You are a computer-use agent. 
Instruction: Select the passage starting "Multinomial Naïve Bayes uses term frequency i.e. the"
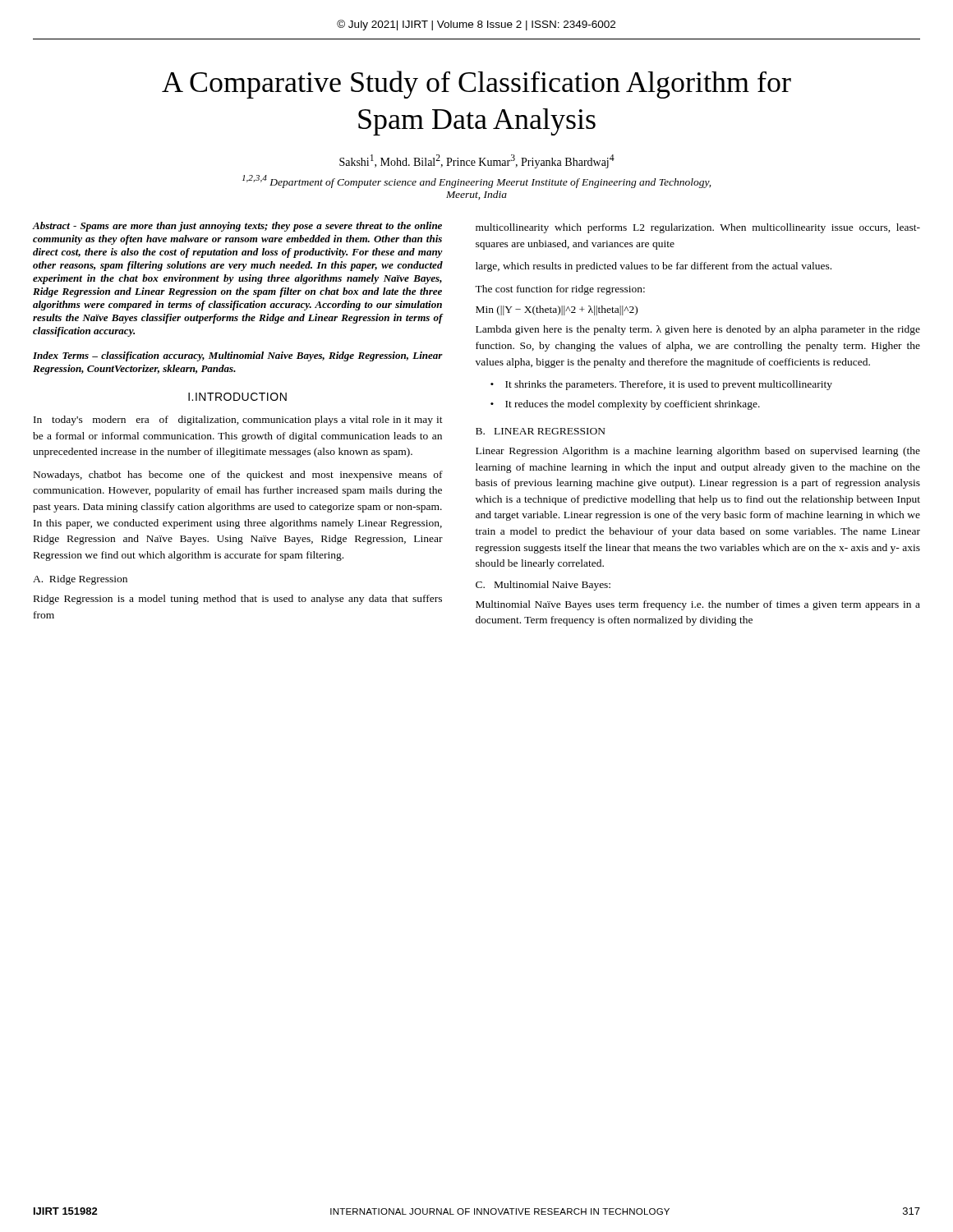tap(698, 612)
